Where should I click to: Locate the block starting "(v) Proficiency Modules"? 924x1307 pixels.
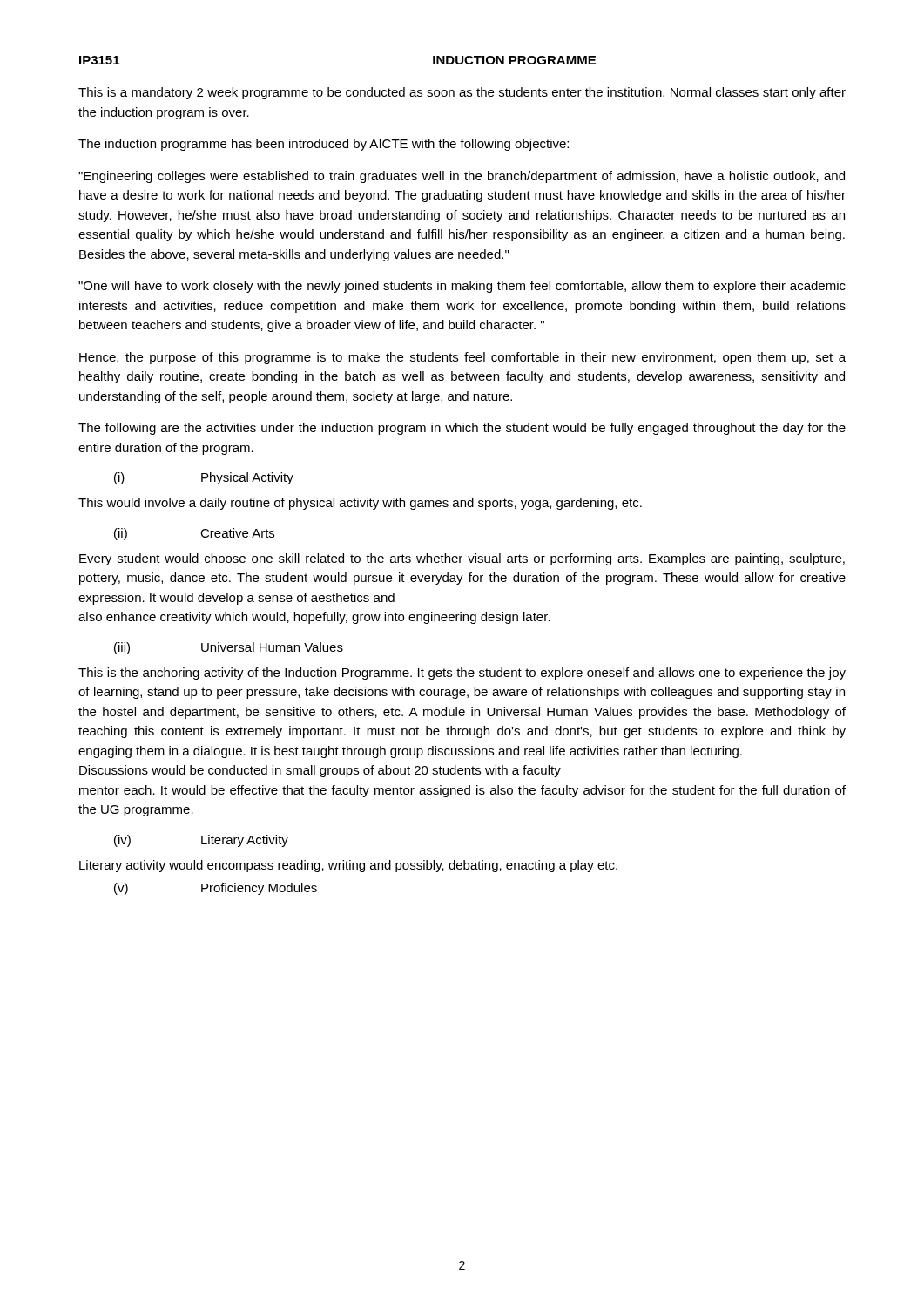(198, 887)
